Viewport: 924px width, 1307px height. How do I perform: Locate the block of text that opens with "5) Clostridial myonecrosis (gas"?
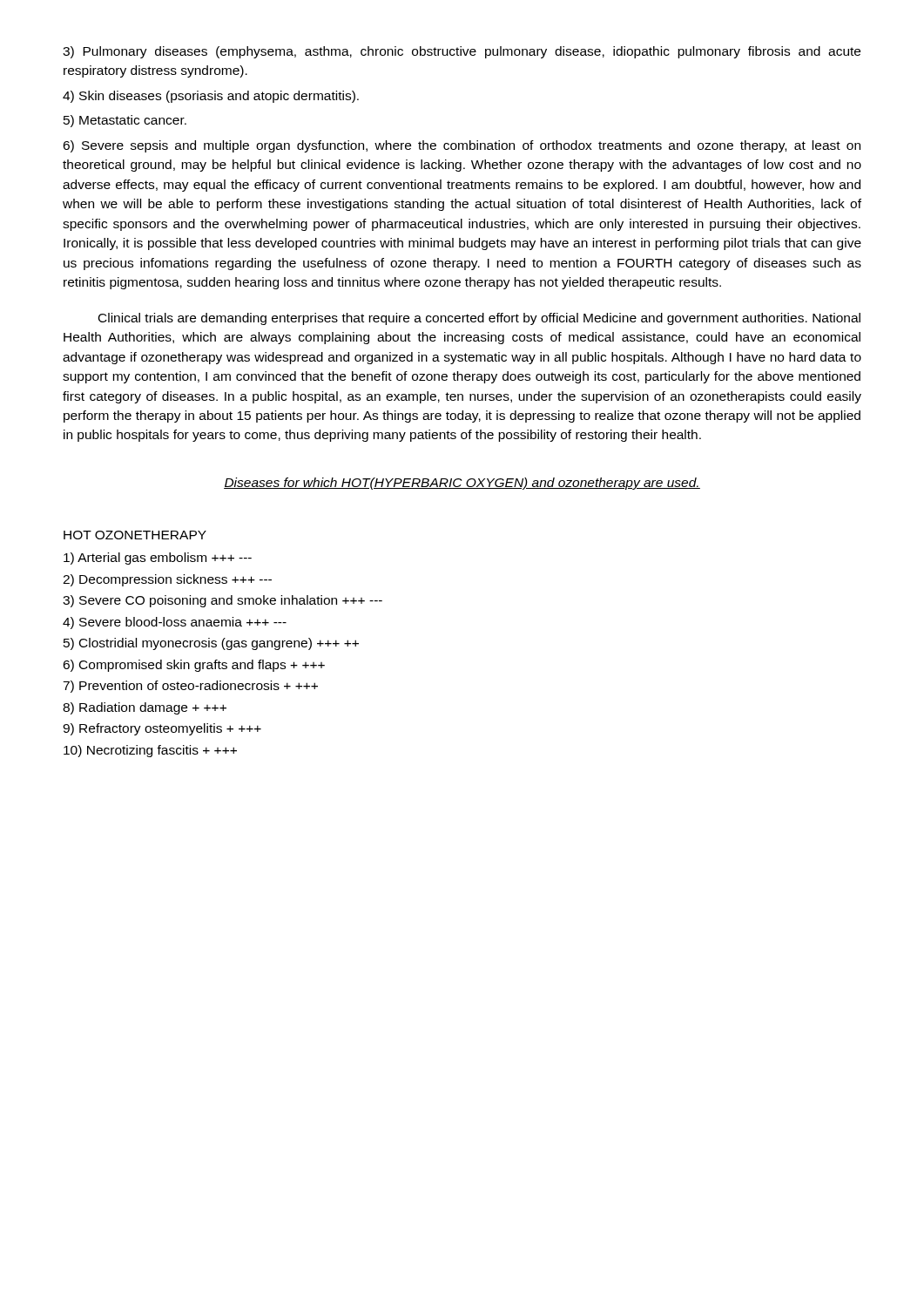(x=211, y=643)
